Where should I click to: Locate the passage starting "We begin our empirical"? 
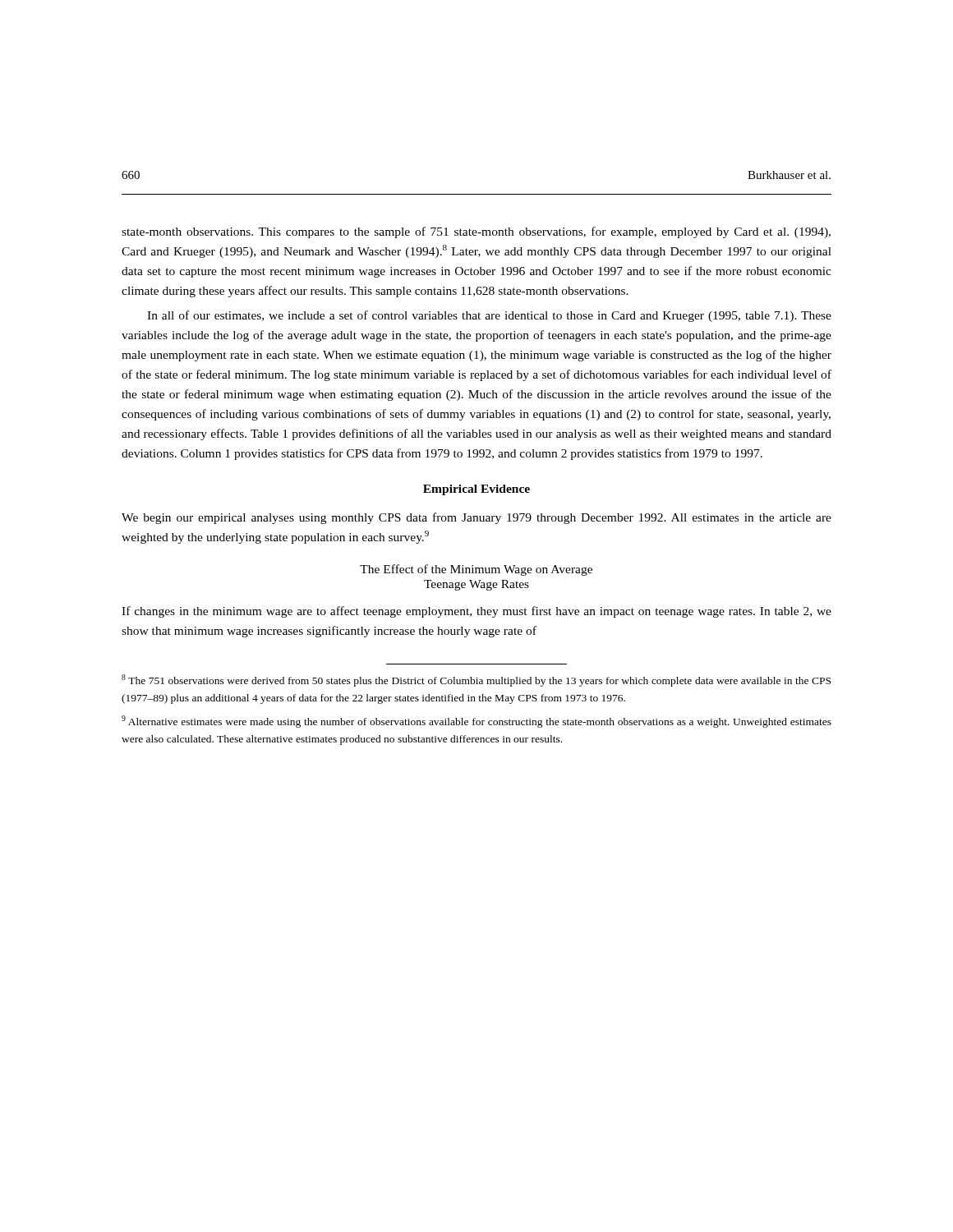pos(476,527)
